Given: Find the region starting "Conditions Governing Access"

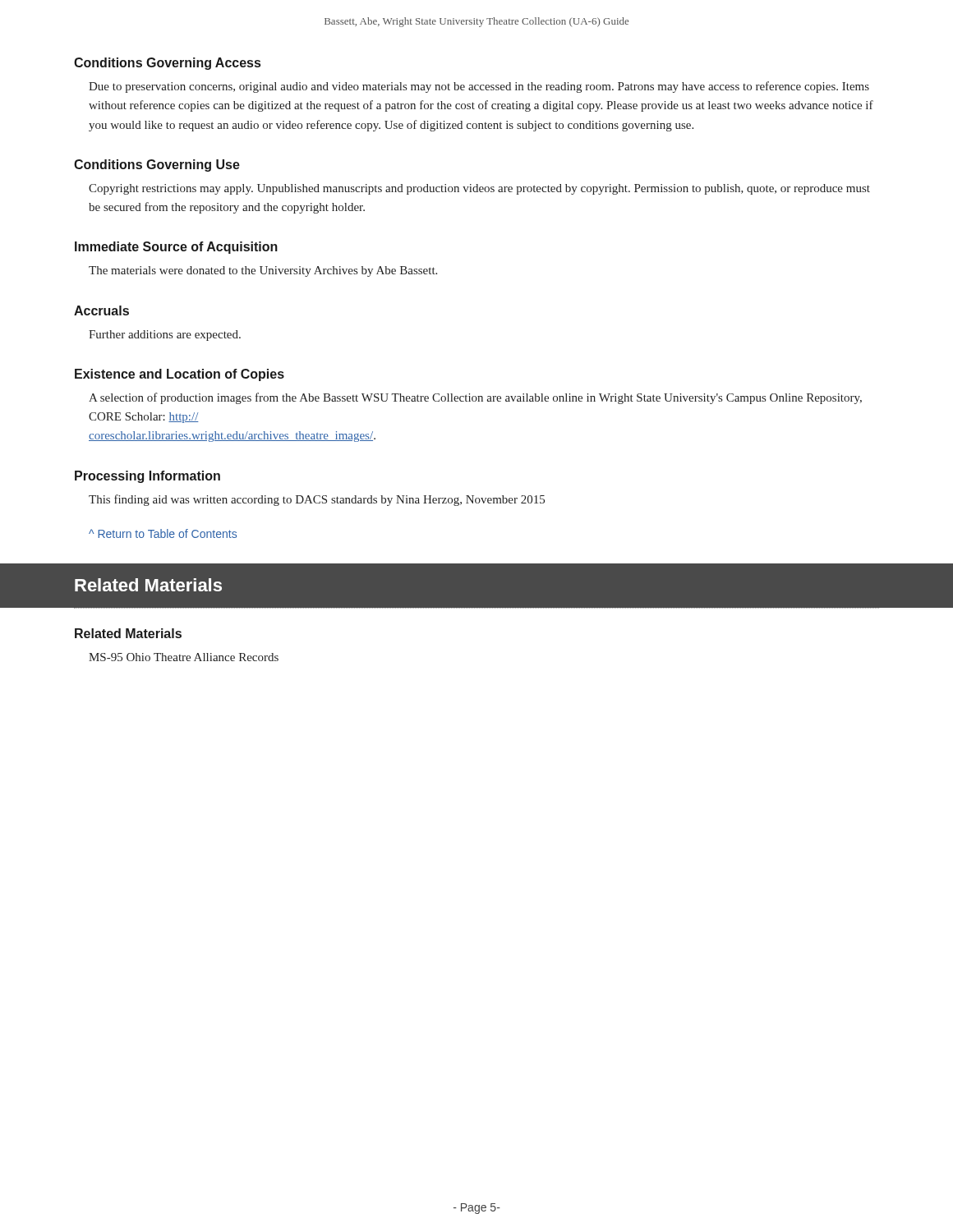Looking at the screenshot, I should click(x=168, y=63).
